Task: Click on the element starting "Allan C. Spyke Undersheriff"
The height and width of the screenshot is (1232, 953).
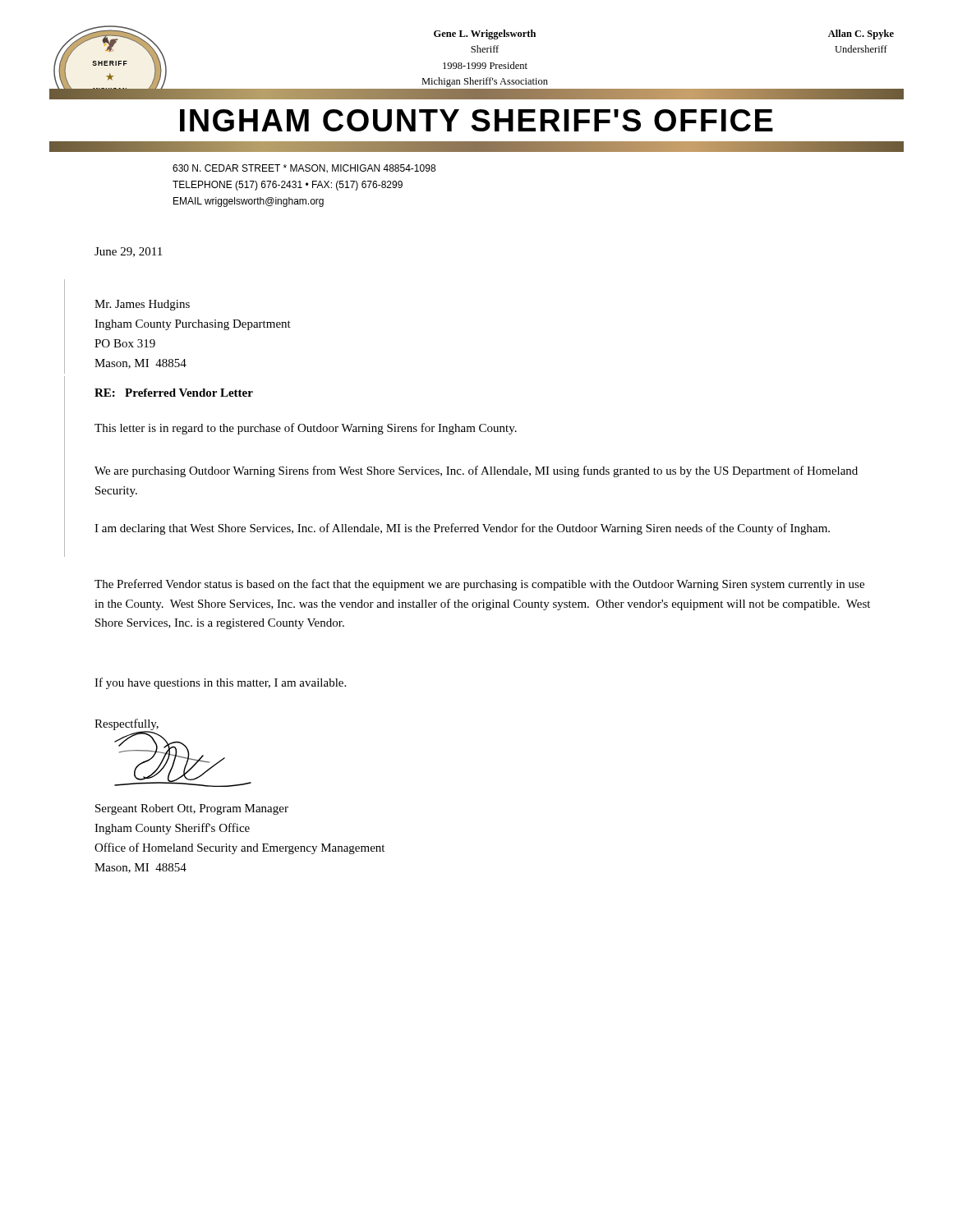Action: [x=861, y=42]
